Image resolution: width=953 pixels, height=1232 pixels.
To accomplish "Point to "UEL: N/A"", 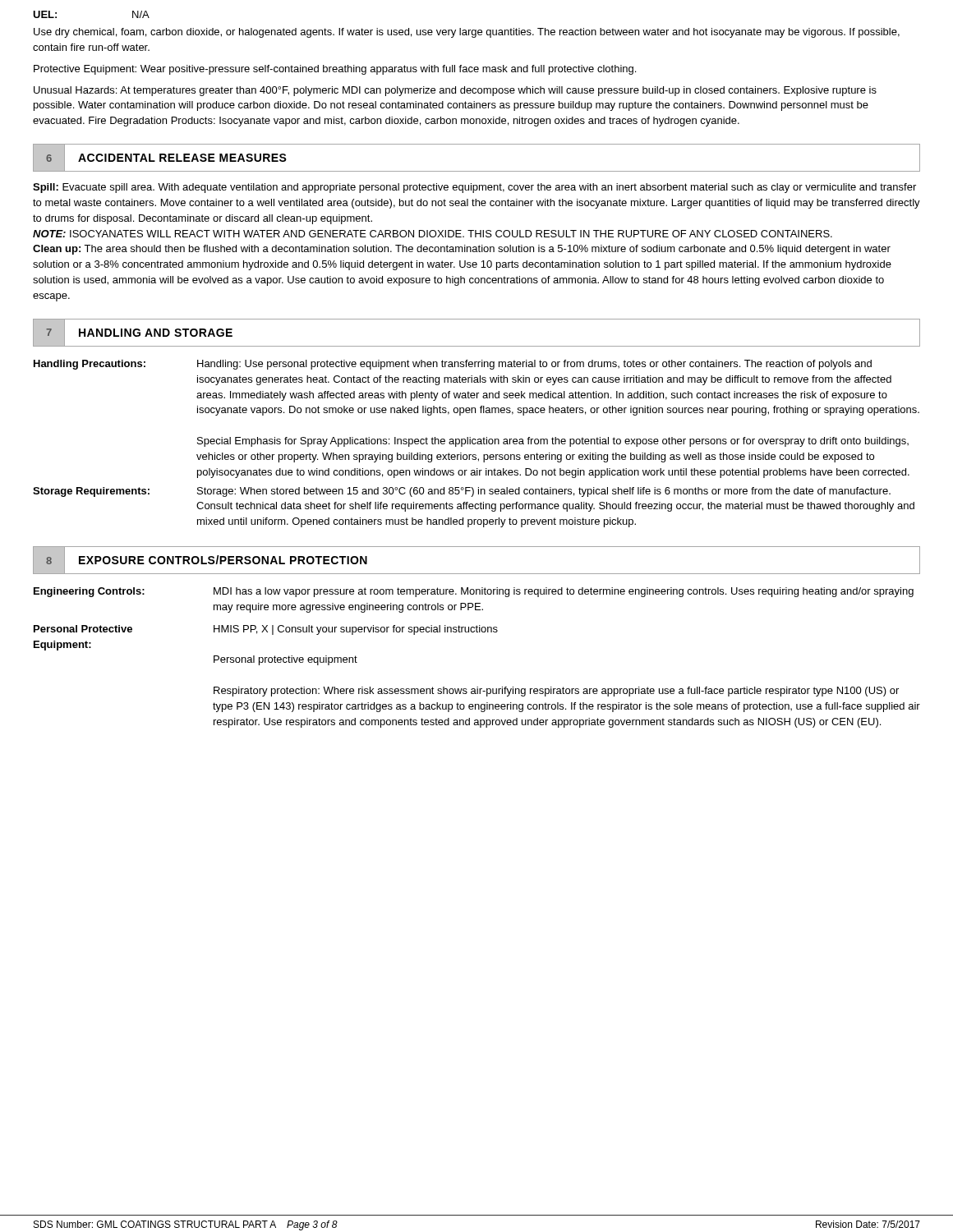I will 44,14.
